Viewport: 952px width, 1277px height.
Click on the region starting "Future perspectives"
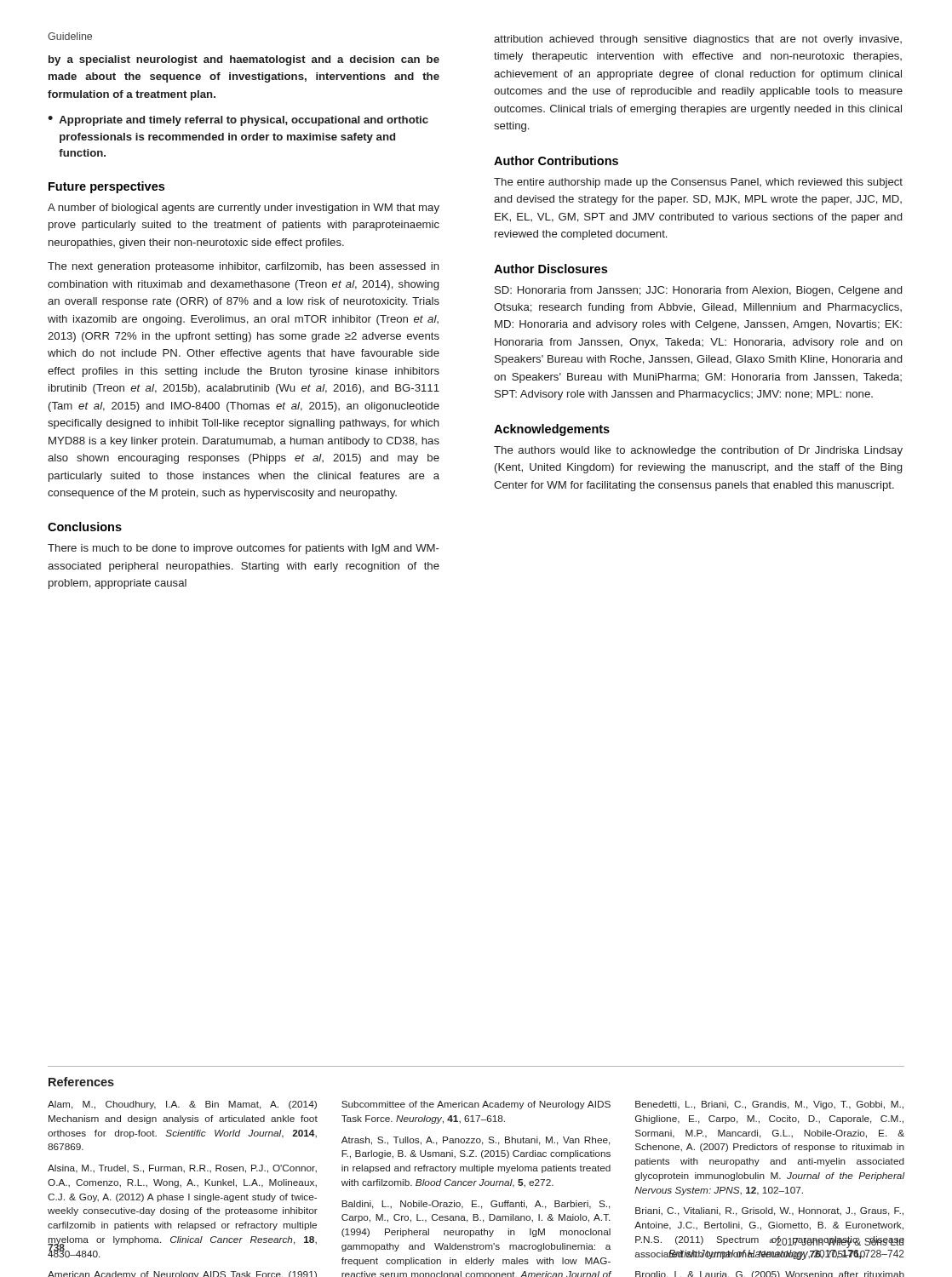[106, 187]
